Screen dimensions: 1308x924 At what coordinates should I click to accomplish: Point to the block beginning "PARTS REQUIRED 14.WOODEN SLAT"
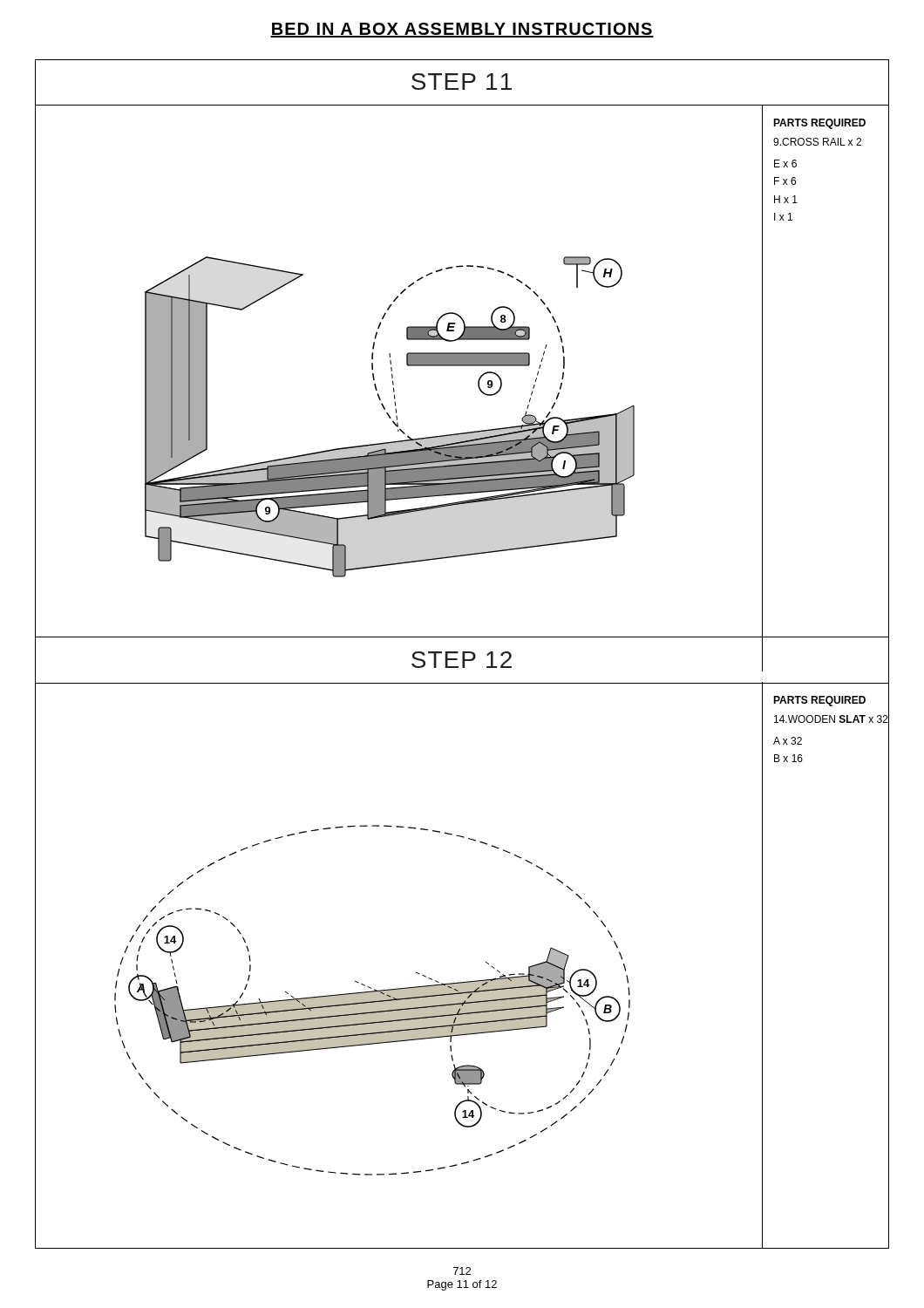(x=831, y=731)
